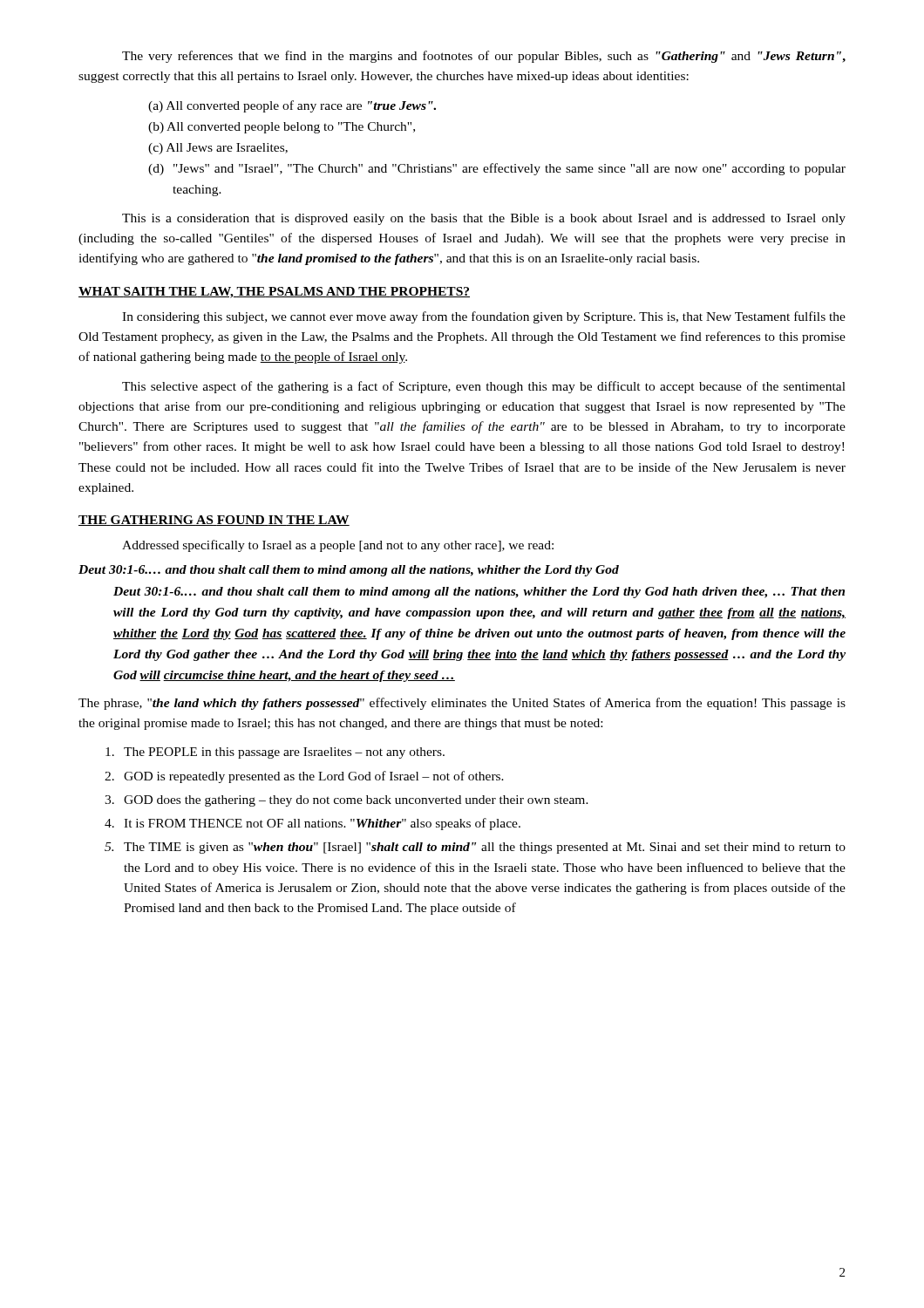
Task: Point to "THE GATHERING AS FOUND IN THE LAW"
Action: click(214, 519)
